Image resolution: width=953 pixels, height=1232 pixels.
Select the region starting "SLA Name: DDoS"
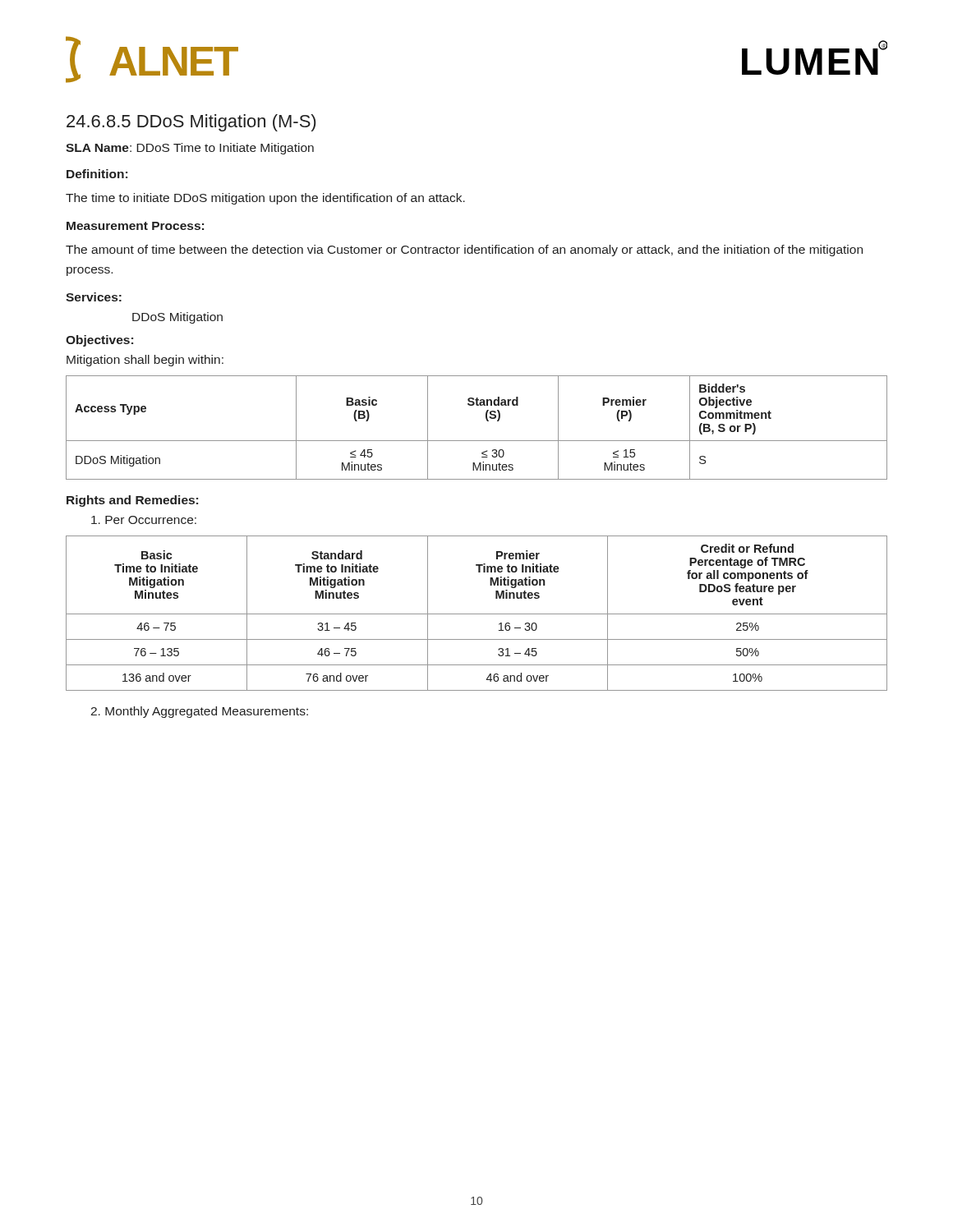(x=190, y=147)
